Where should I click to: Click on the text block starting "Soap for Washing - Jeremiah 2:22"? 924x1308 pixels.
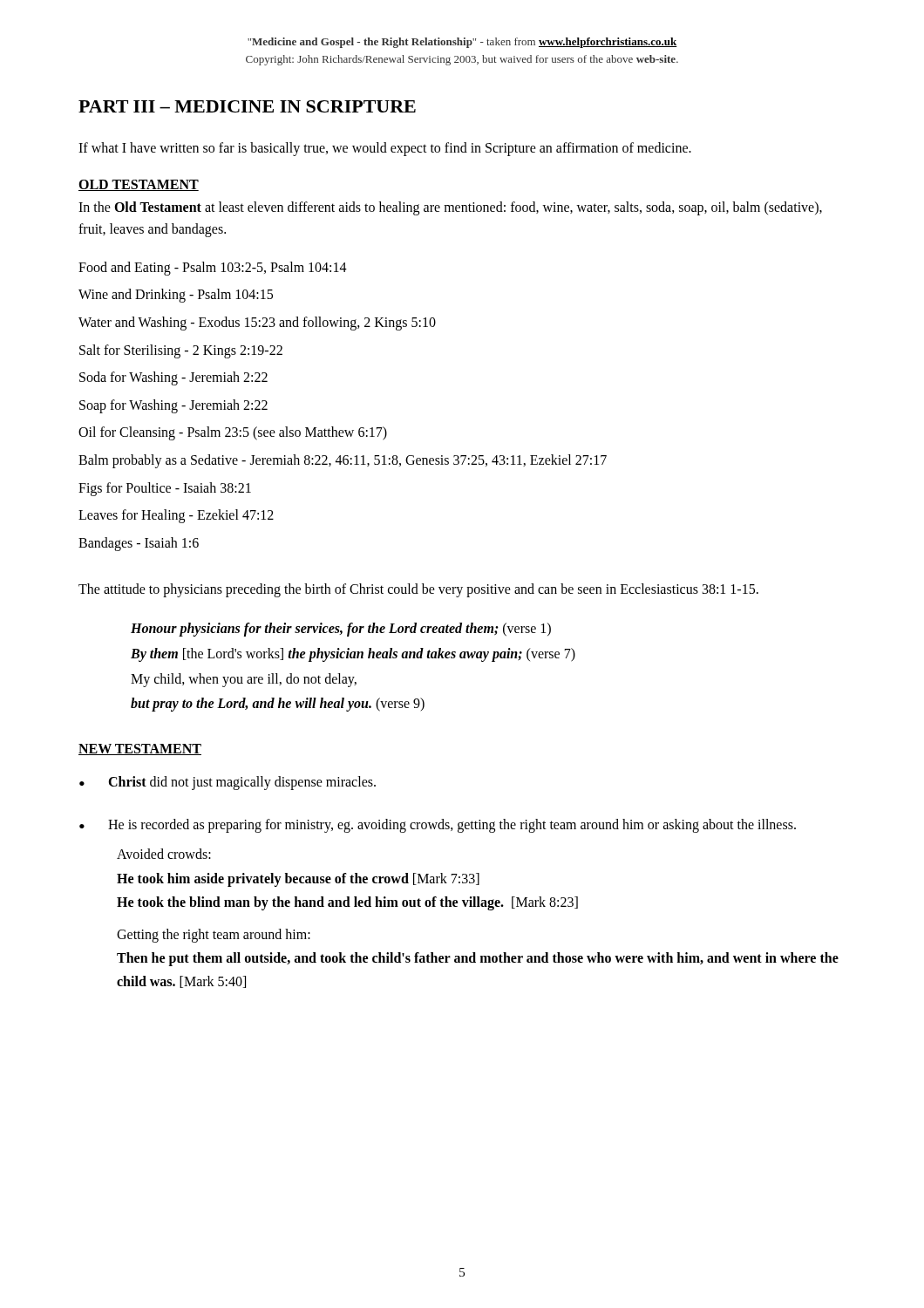[x=173, y=405]
